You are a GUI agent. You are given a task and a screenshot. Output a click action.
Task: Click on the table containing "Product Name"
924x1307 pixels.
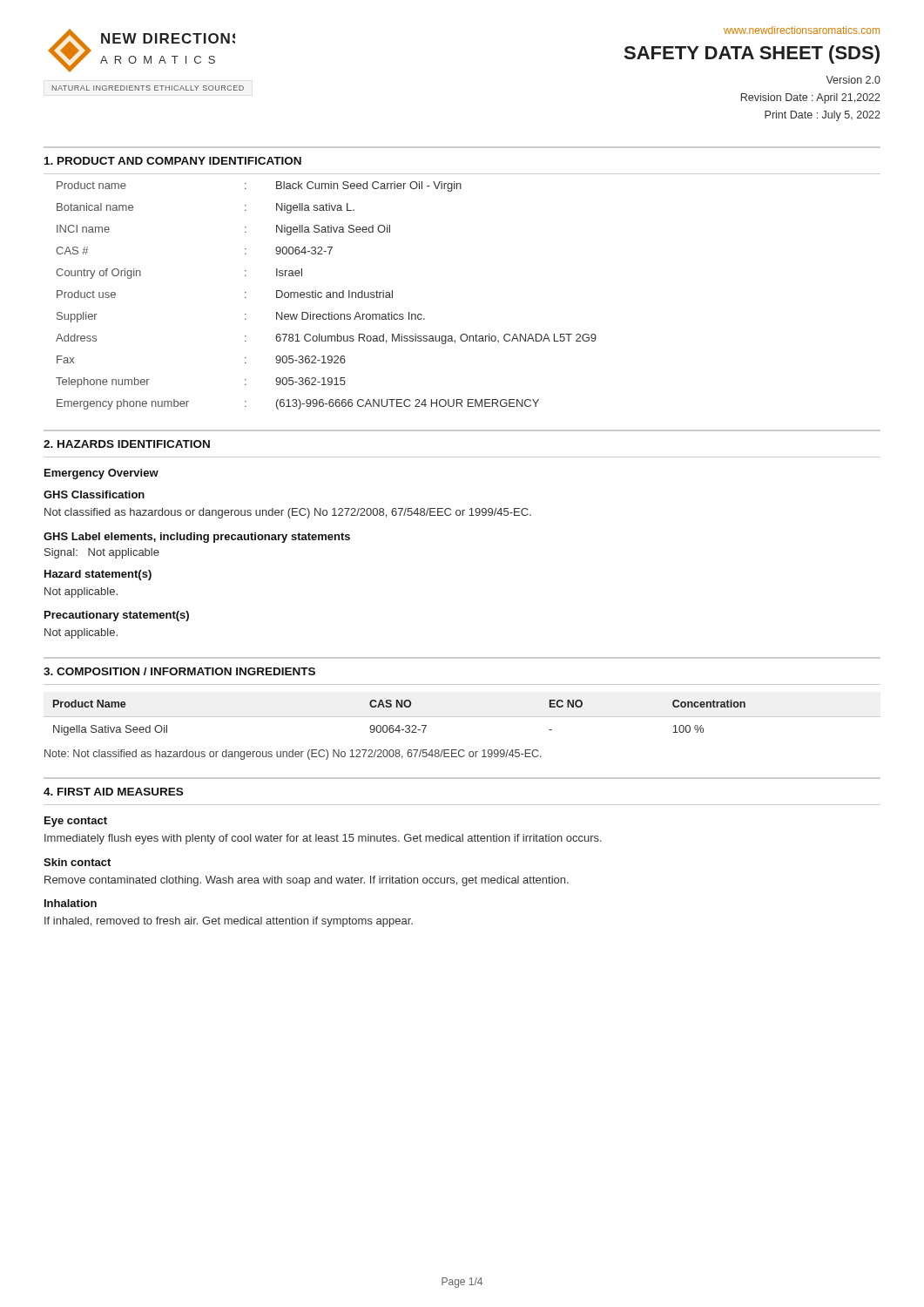coord(462,716)
